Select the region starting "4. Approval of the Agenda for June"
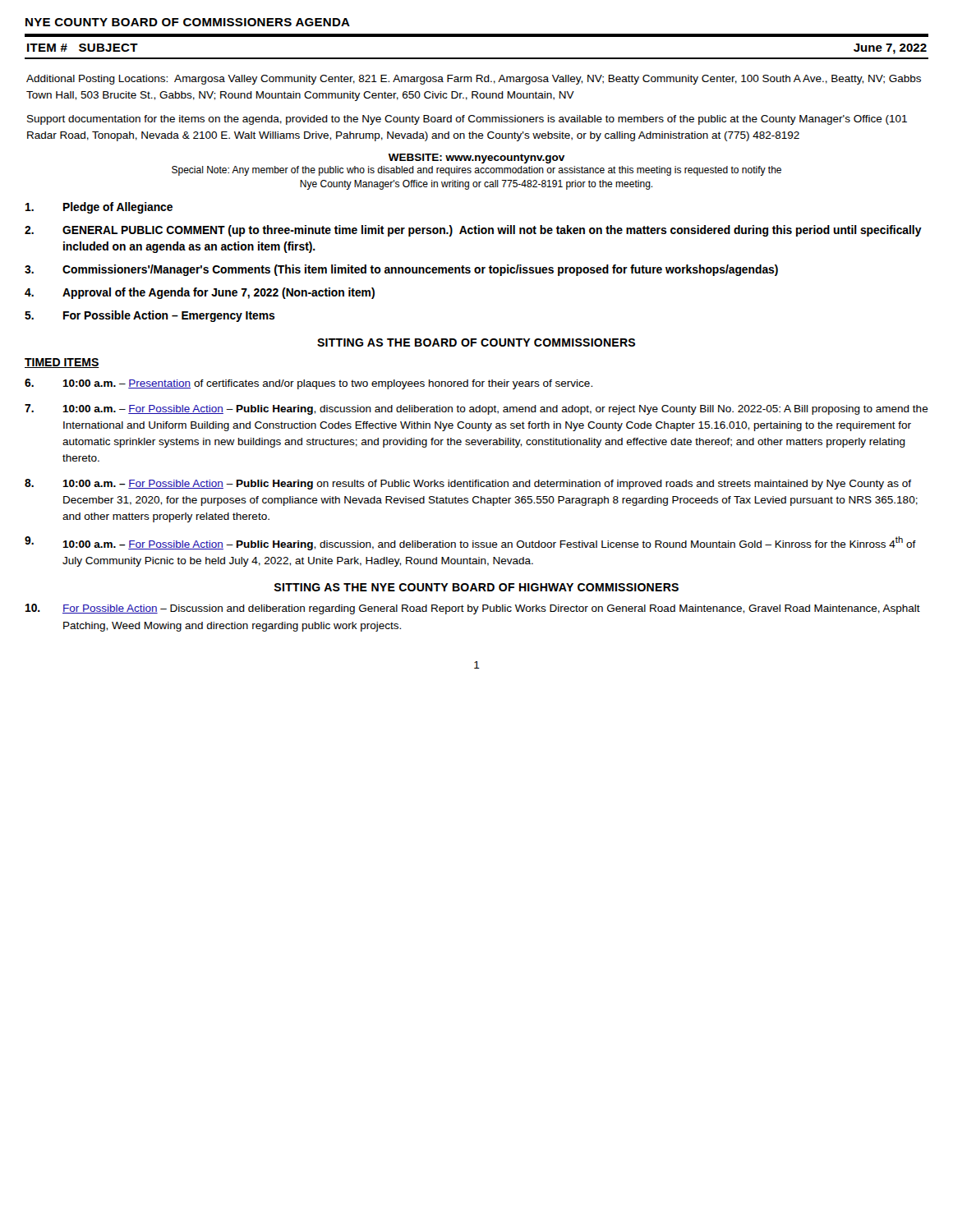This screenshot has width=953, height=1232. tap(200, 293)
